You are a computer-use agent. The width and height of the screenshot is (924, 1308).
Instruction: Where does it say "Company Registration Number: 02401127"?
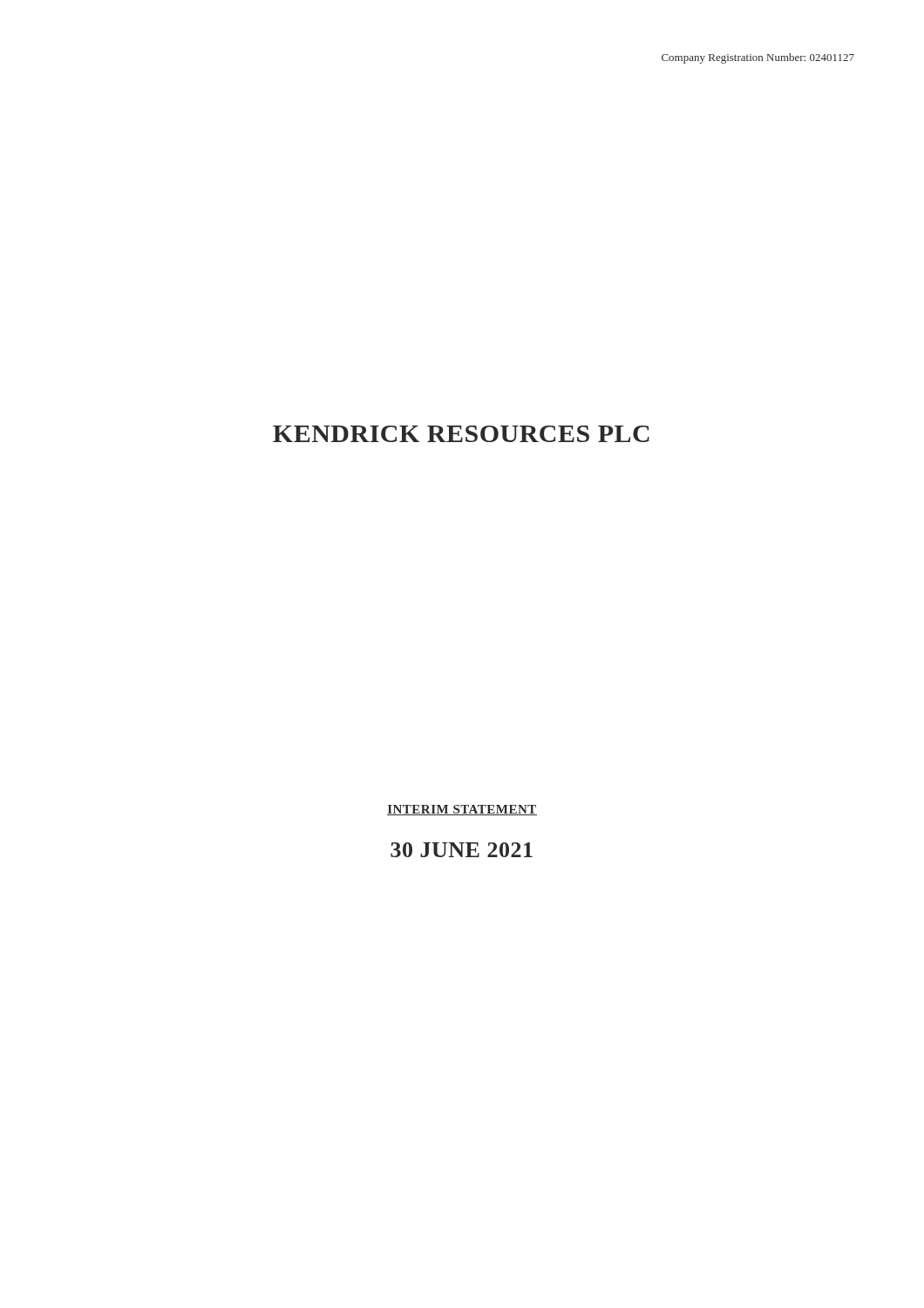tap(758, 57)
